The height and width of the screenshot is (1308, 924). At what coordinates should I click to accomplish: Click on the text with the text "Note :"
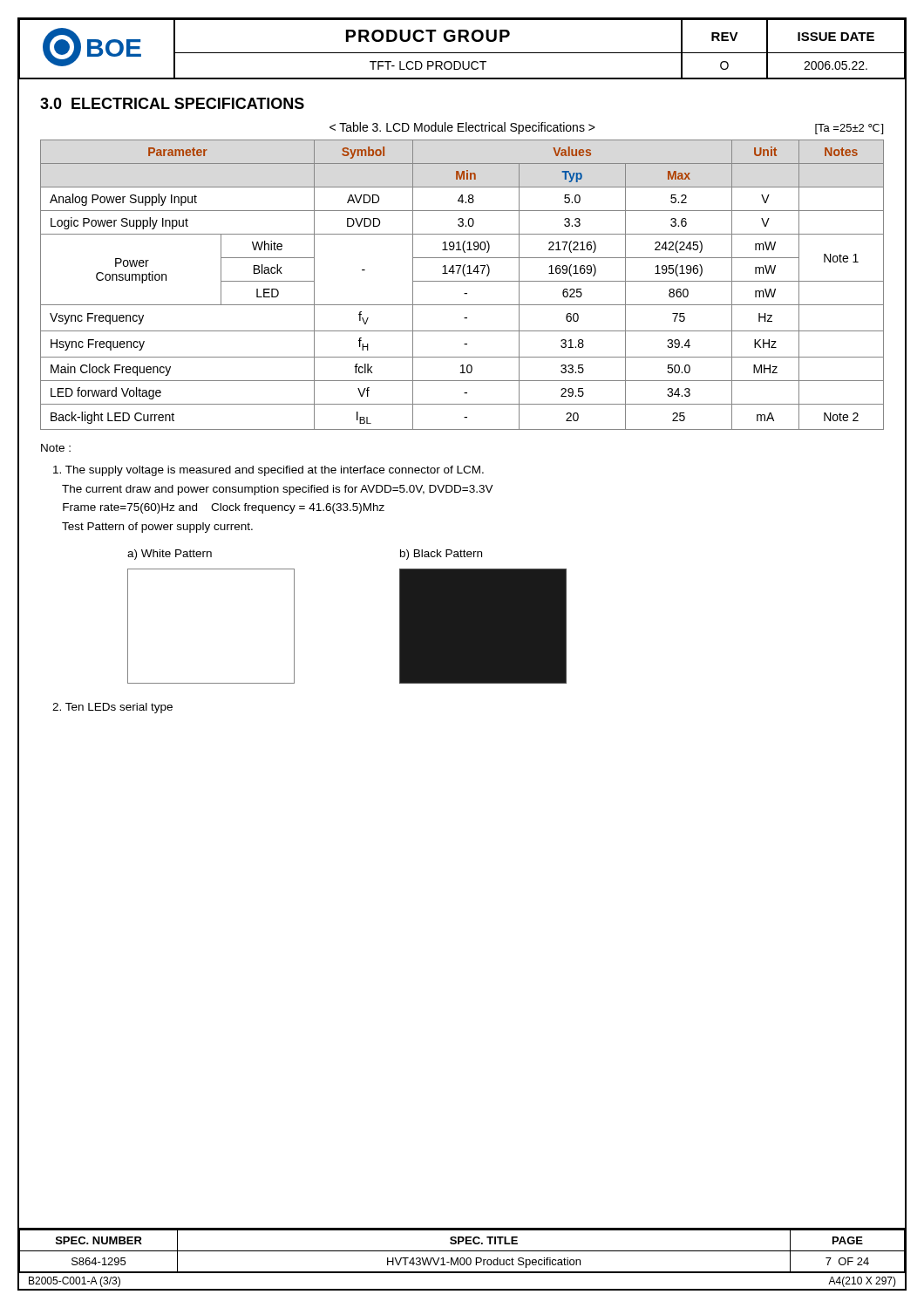pyautogui.click(x=56, y=448)
